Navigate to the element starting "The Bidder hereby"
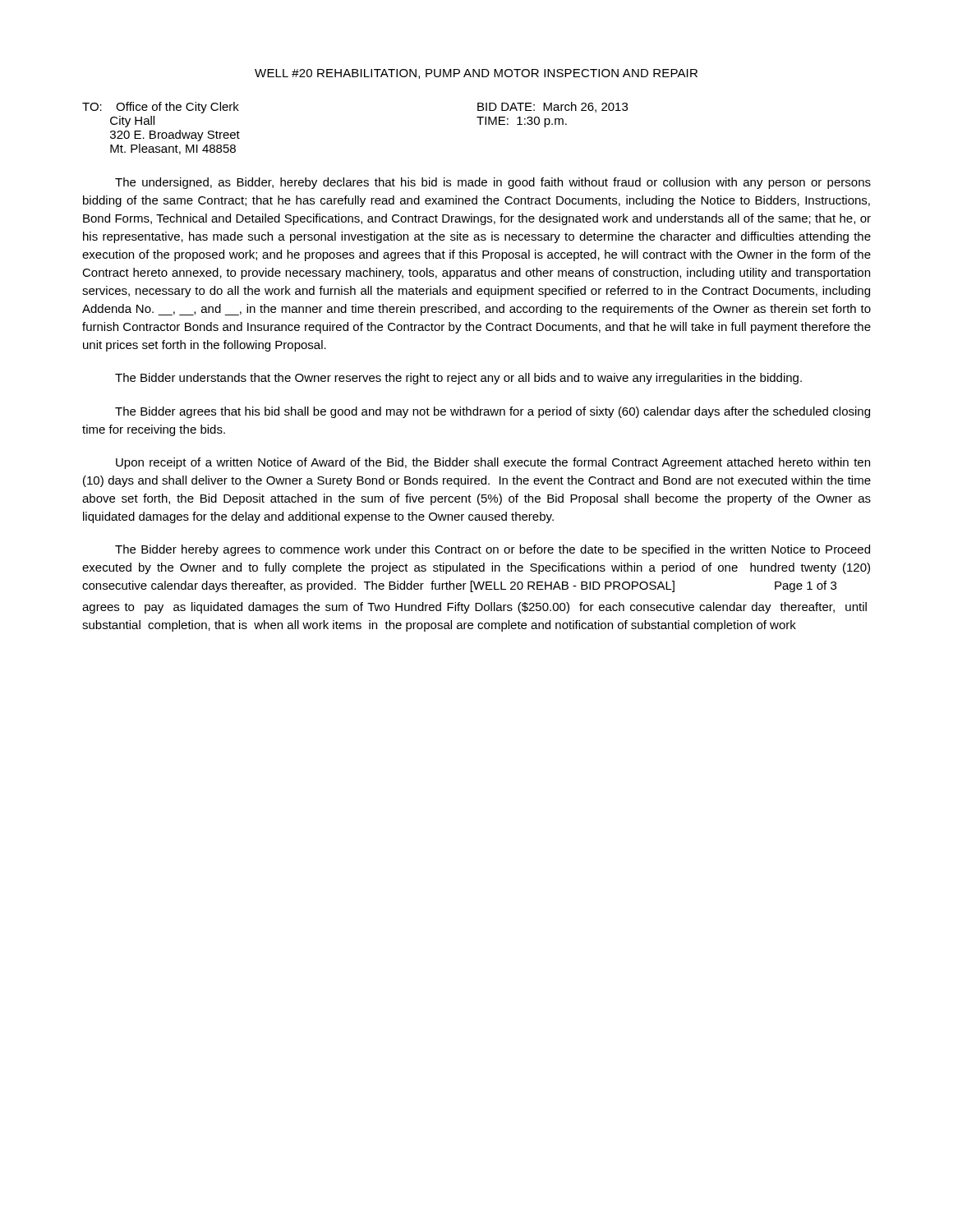The height and width of the screenshot is (1232, 953). 476,567
